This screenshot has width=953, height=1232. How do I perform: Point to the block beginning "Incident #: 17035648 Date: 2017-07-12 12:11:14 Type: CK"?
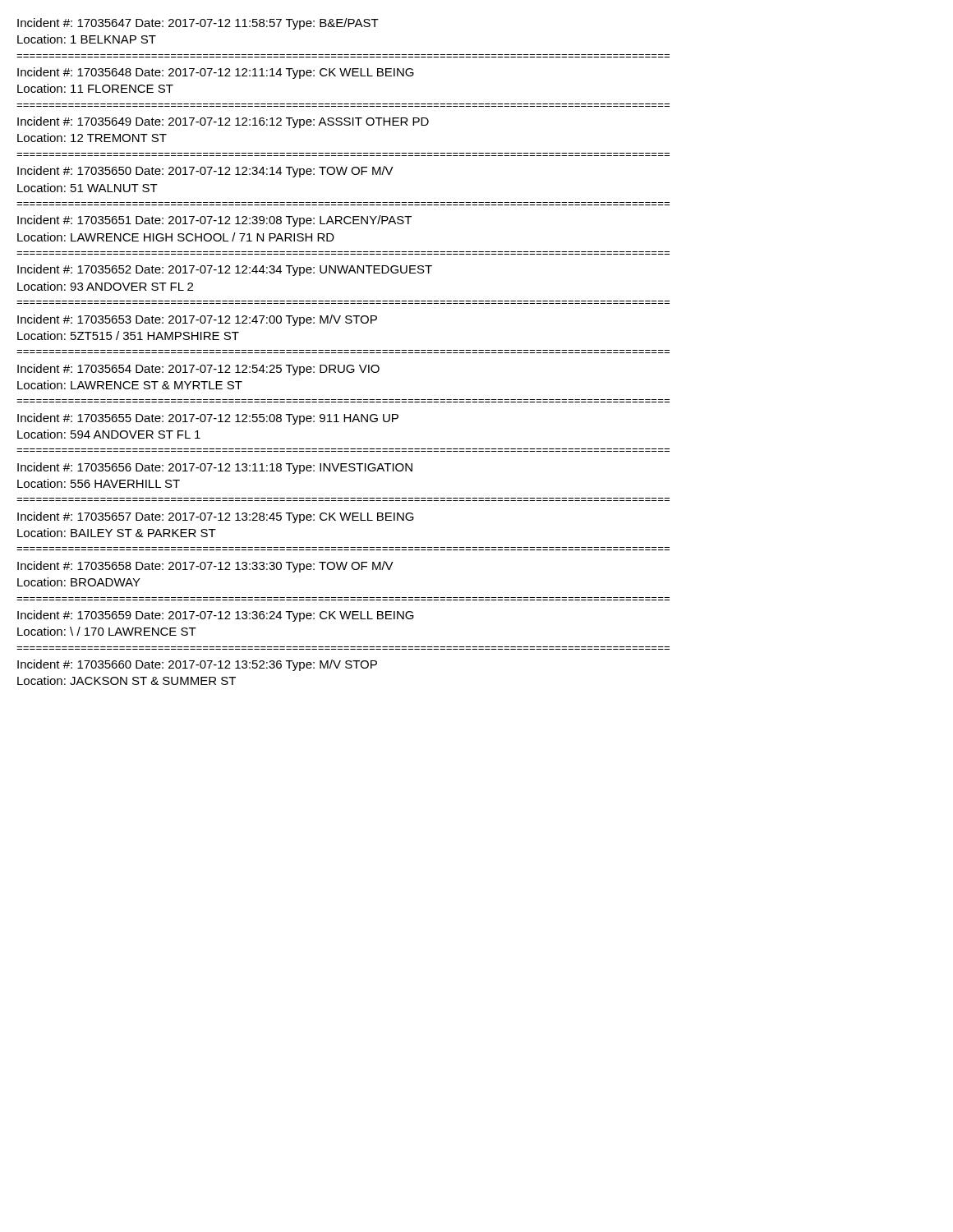[x=216, y=73]
